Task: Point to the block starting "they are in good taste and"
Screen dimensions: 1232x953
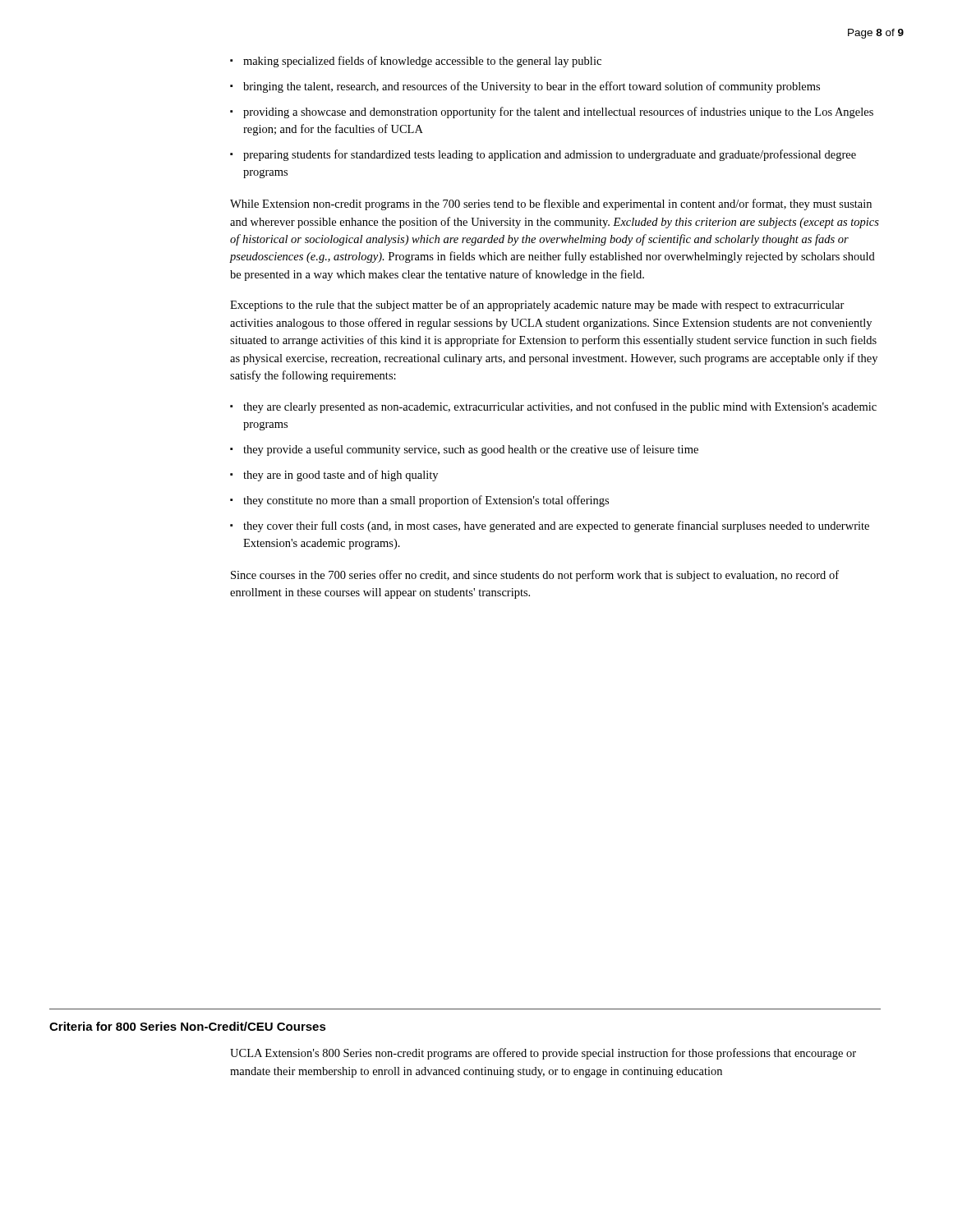Action: [x=341, y=474]
